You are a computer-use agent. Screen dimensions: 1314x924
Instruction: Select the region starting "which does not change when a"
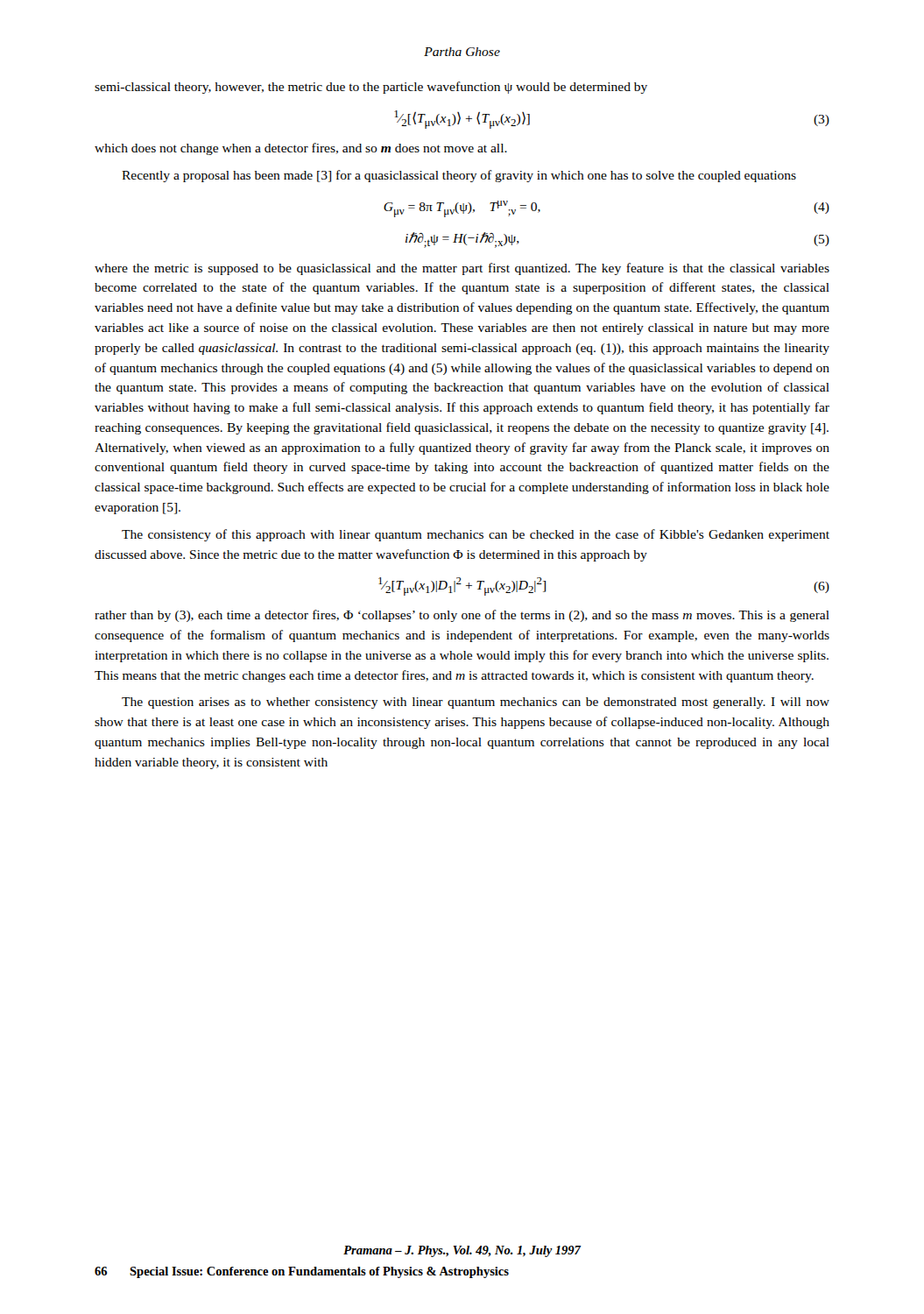point(301,148)
